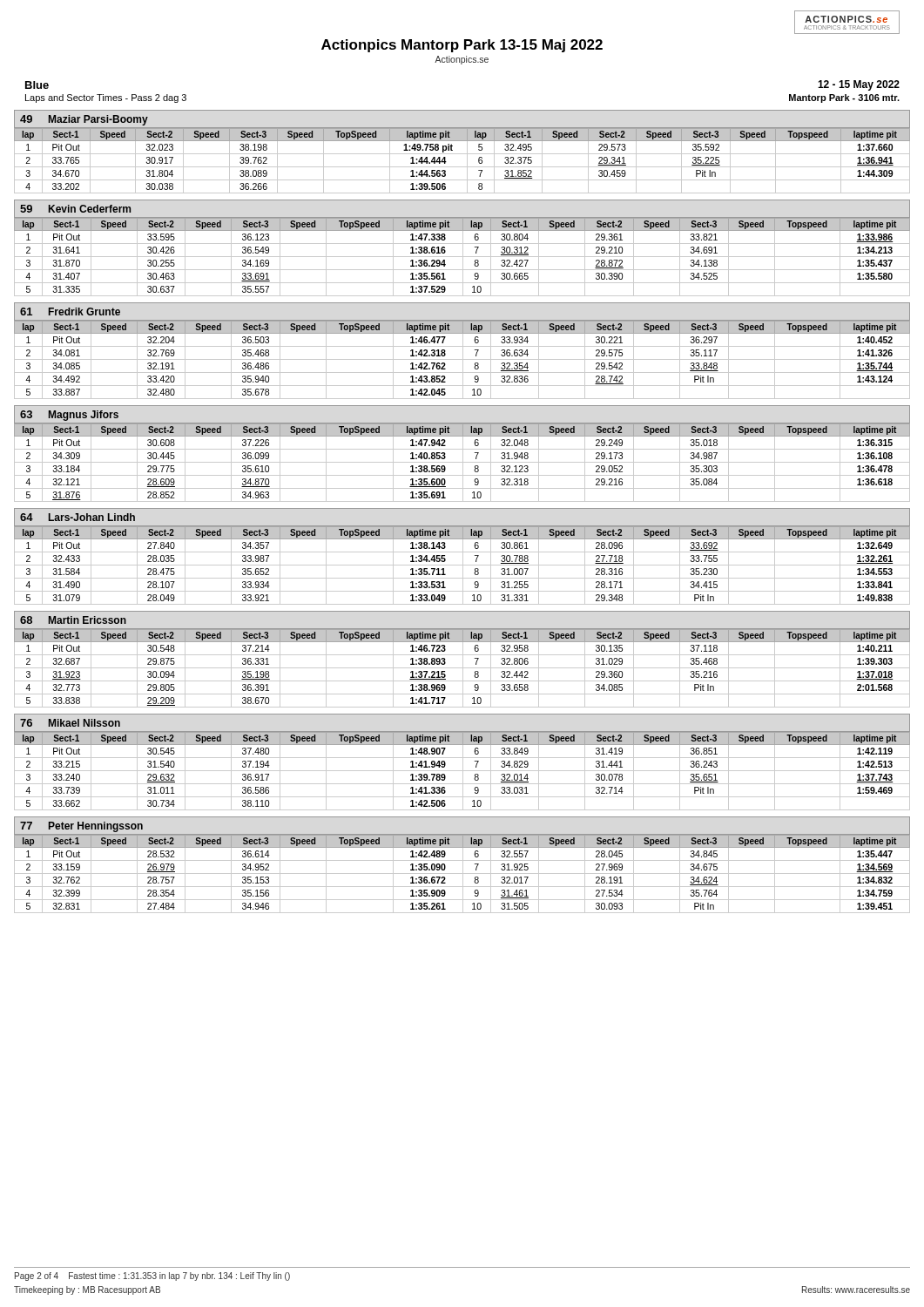The image size is (924, 1307).
Task: Where is the passage that starts "12 - 15"?
Action: 859,84
